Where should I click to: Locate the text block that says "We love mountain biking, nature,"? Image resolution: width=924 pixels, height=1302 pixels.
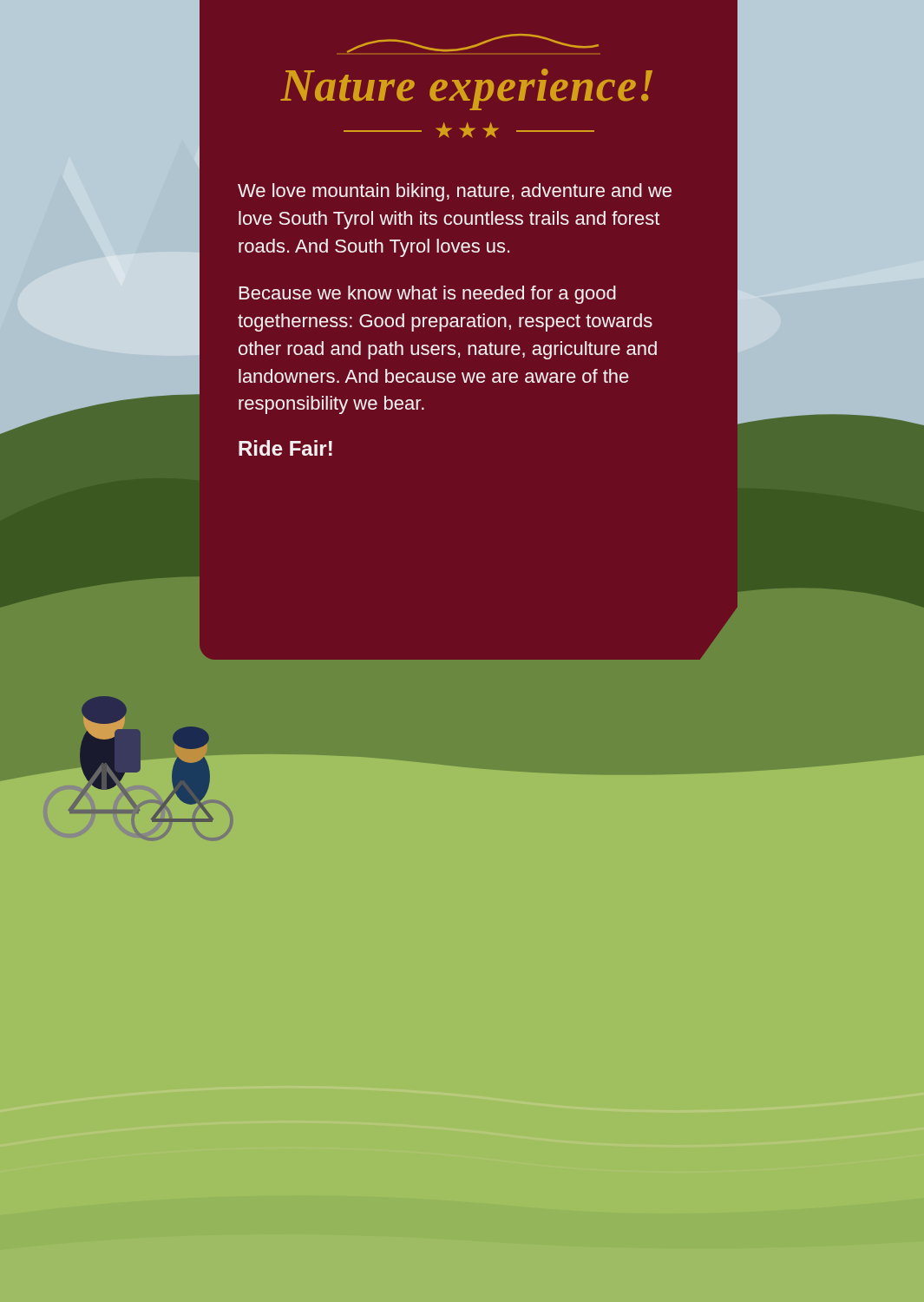point(469,298)
